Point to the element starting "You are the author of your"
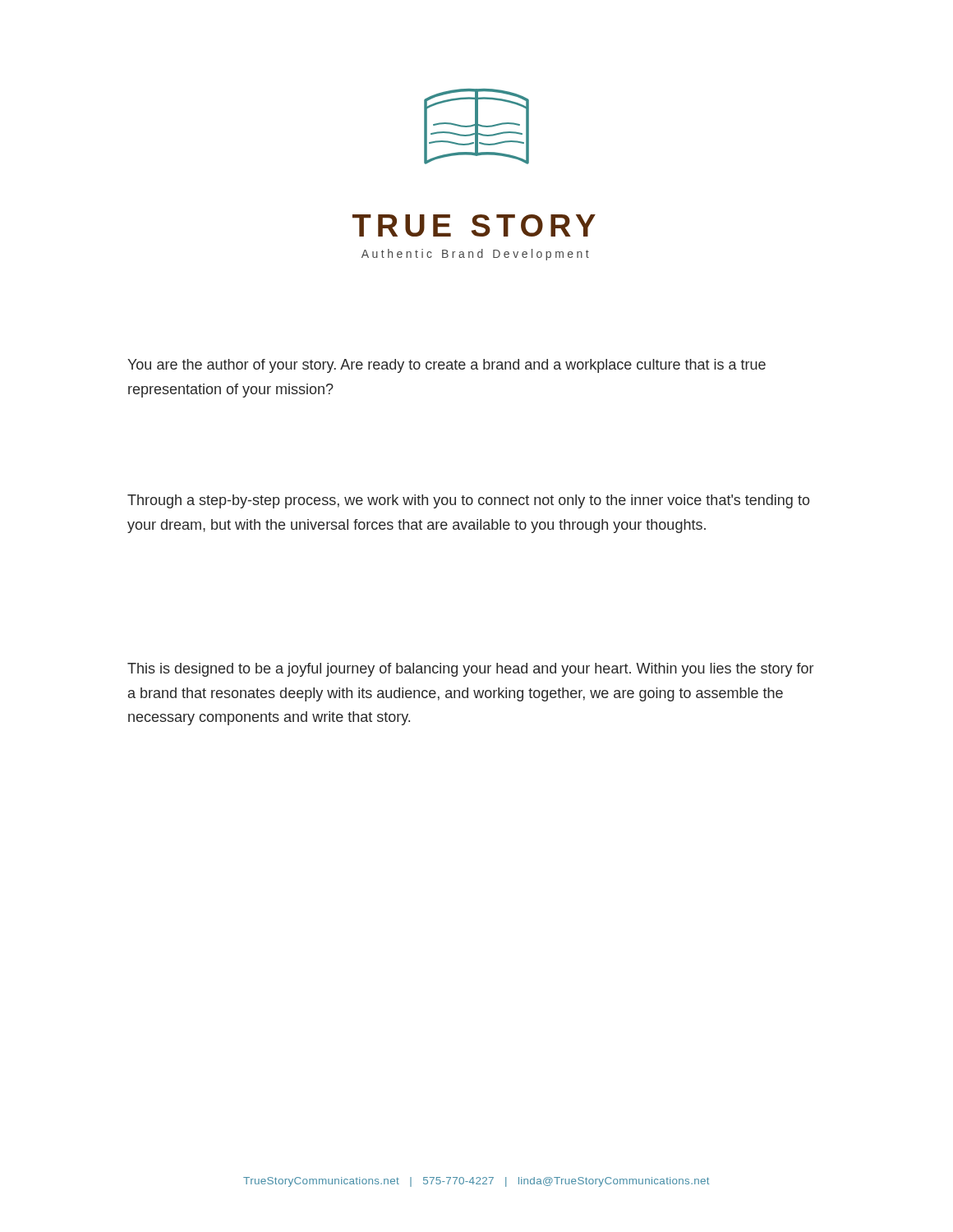The width and height of the screenshot is (953, 1232). click(447, 377)
